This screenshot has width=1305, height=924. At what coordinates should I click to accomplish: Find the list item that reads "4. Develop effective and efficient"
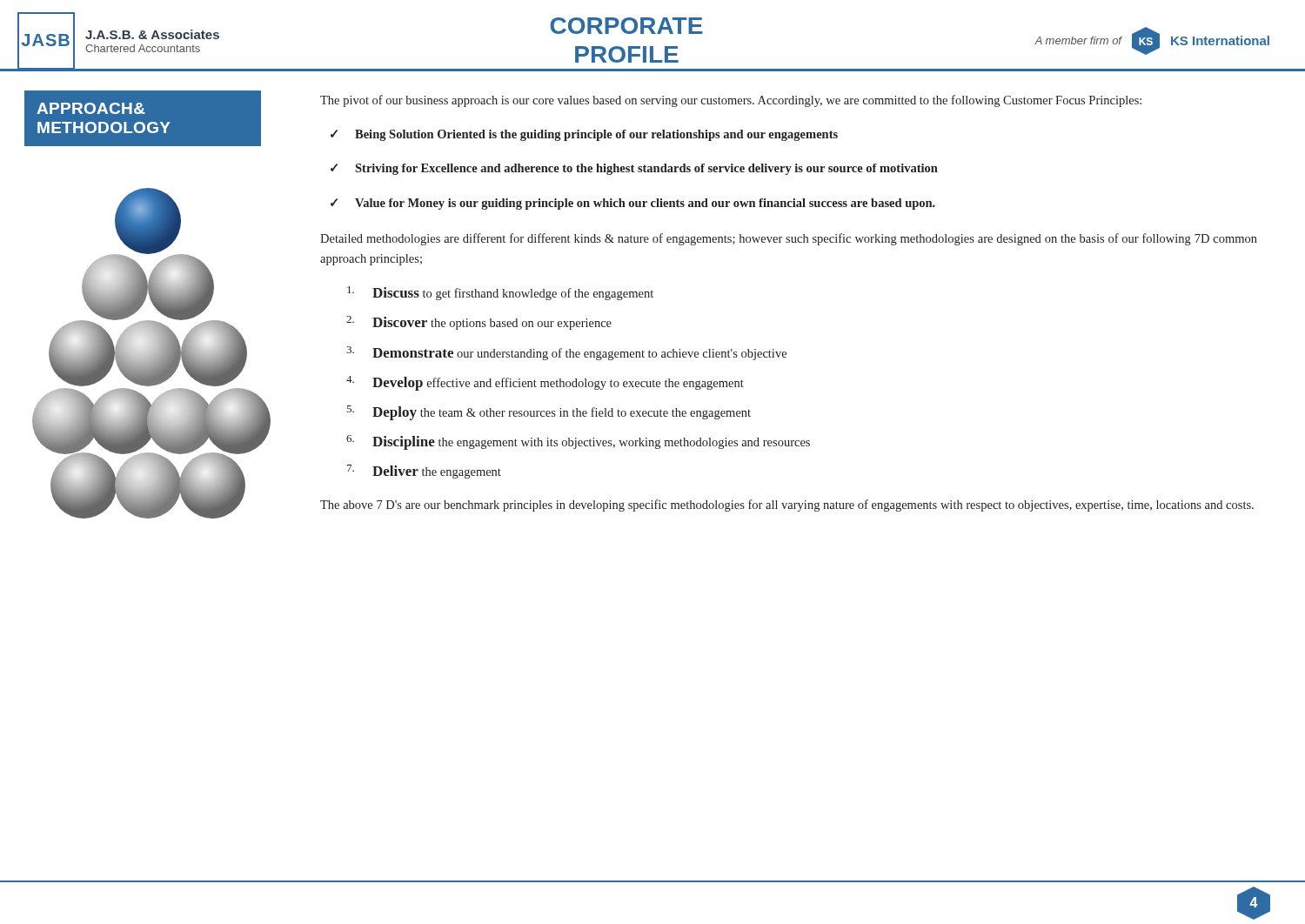point(545,382)
